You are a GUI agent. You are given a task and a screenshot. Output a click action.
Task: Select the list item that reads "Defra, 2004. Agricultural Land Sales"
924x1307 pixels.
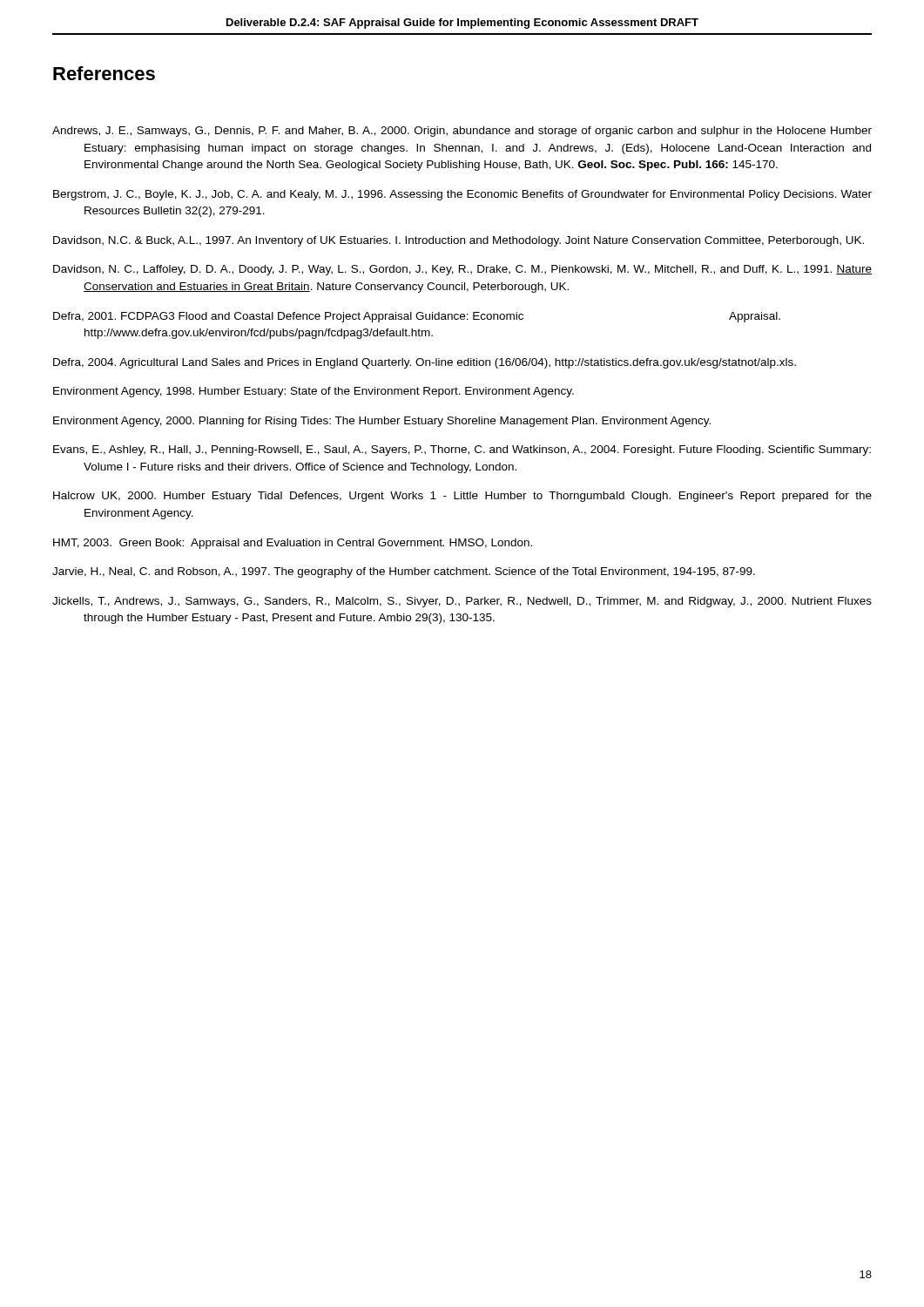point(425,362)
